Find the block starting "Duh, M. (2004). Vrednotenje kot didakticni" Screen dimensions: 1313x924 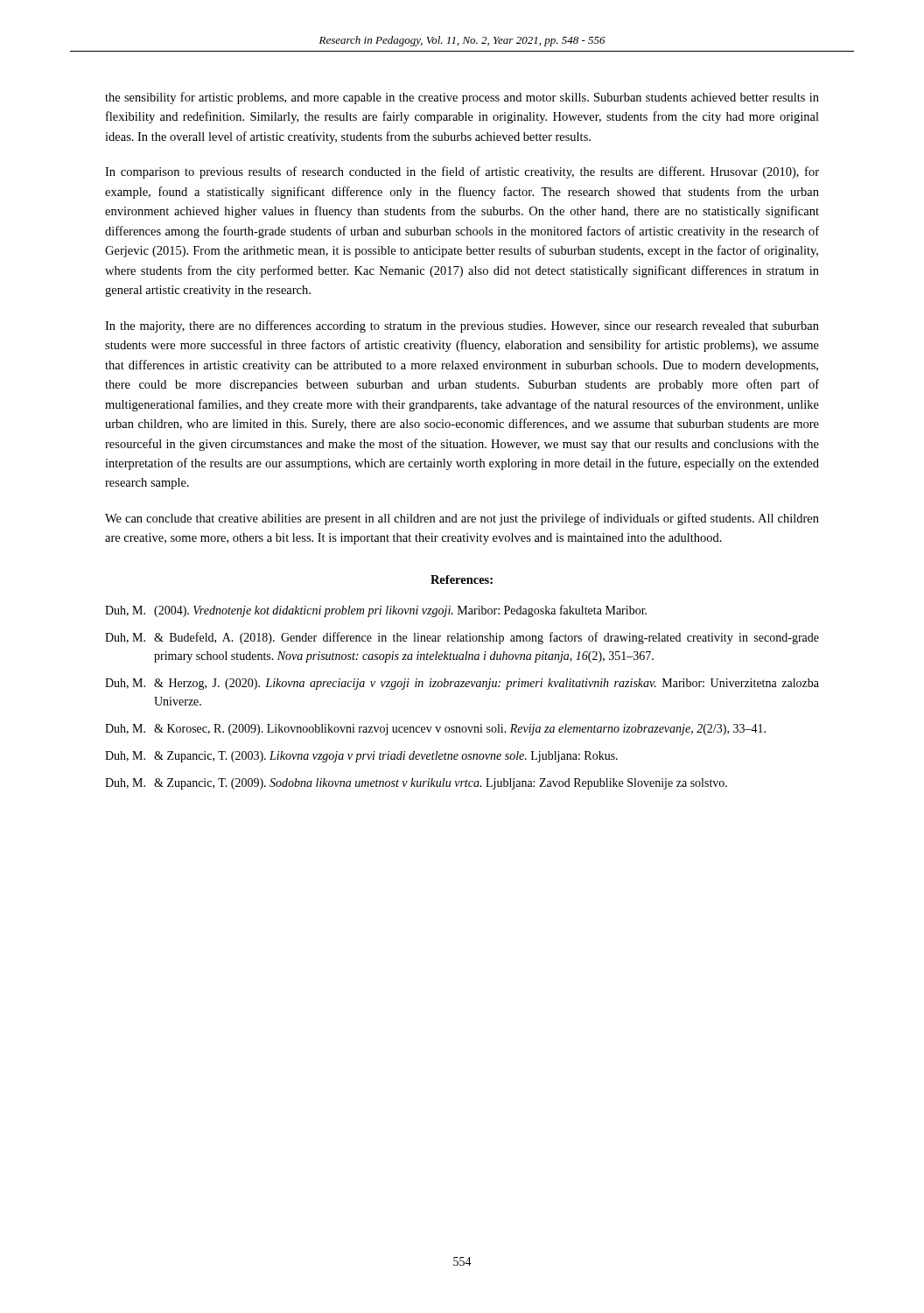tap(462, 610)
